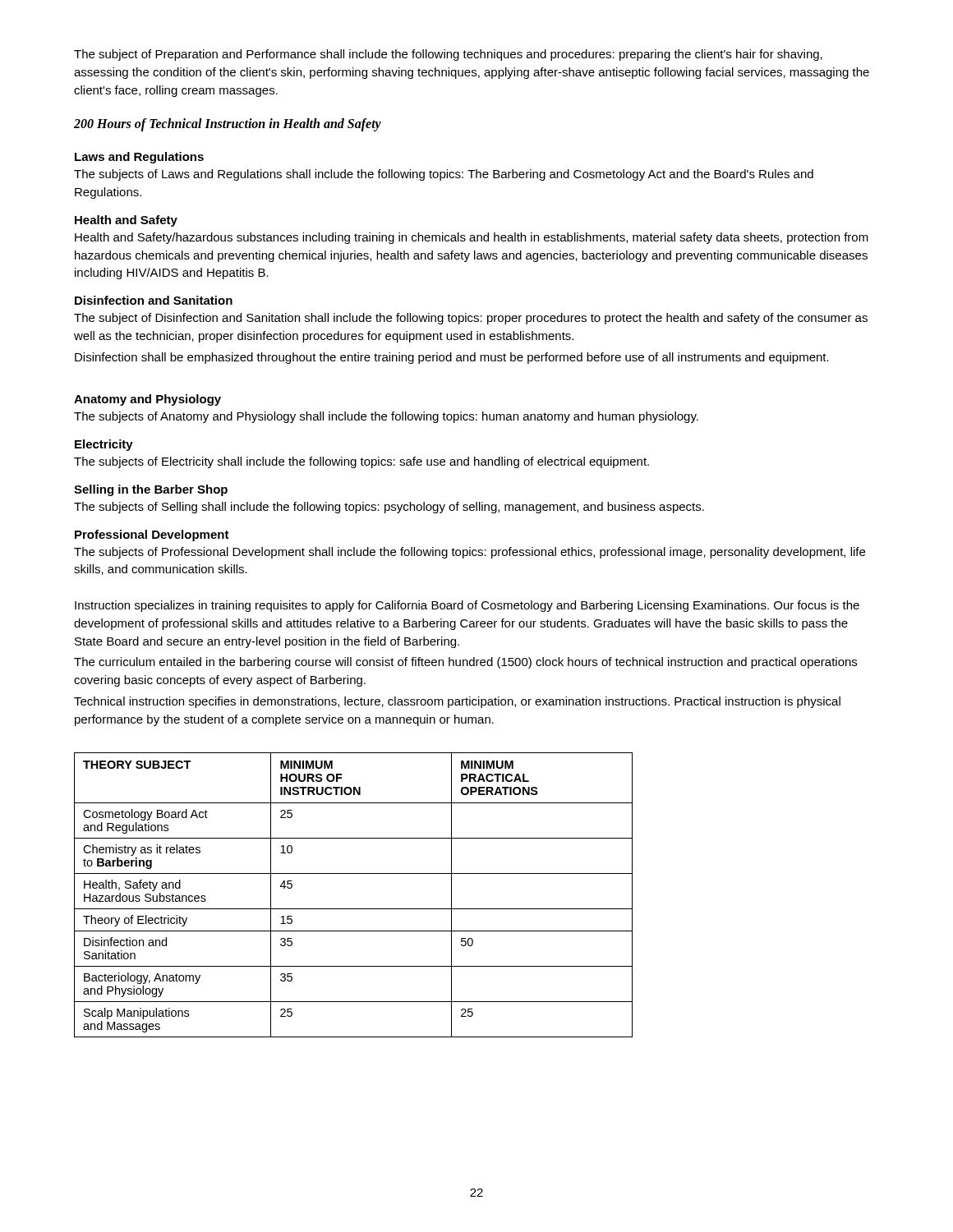Select the block starting "Selling in the"
This screenshot has width=953, height=1232.
[151, 489]
